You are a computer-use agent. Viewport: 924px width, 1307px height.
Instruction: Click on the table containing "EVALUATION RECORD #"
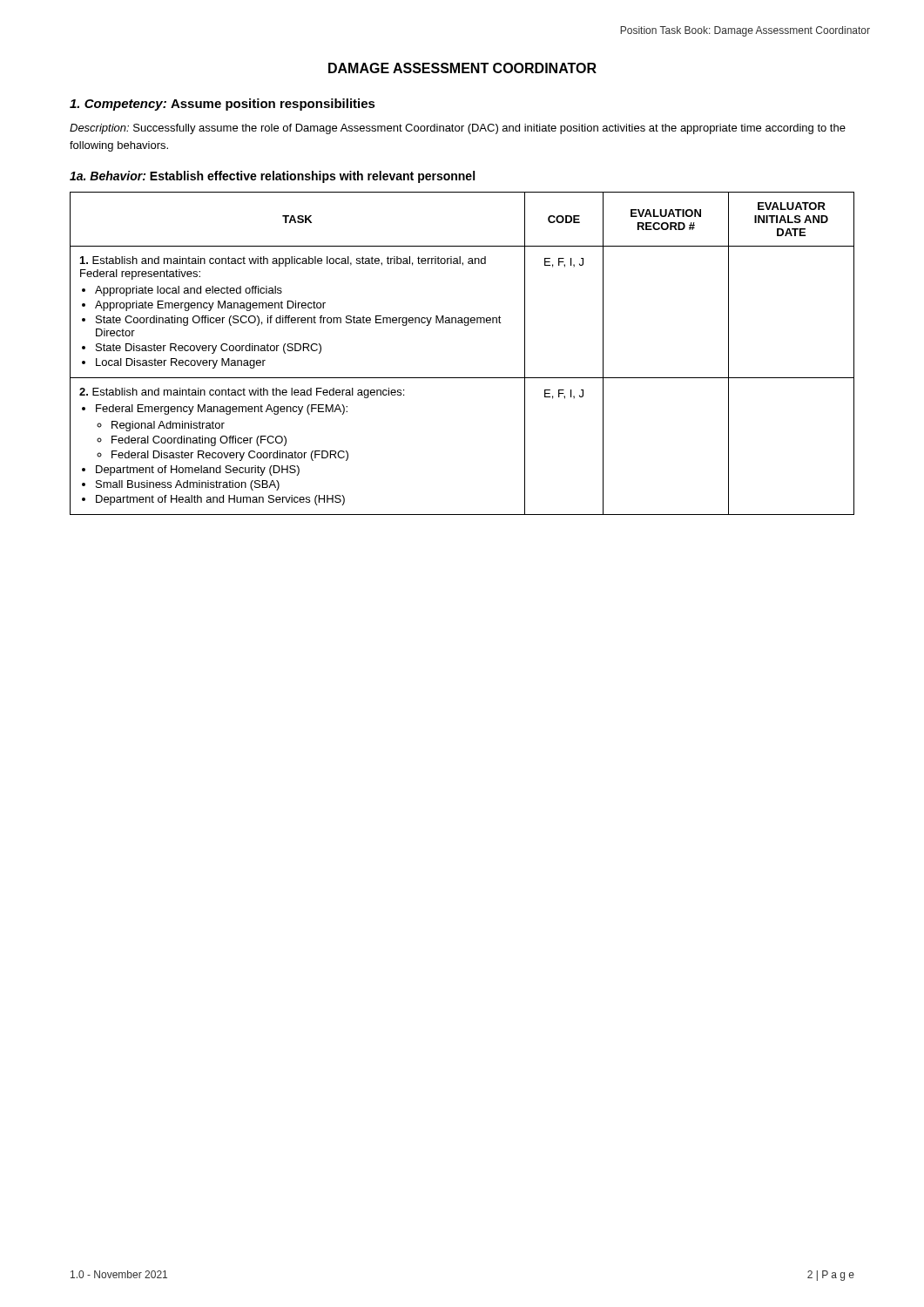click(x=462, y=353)
